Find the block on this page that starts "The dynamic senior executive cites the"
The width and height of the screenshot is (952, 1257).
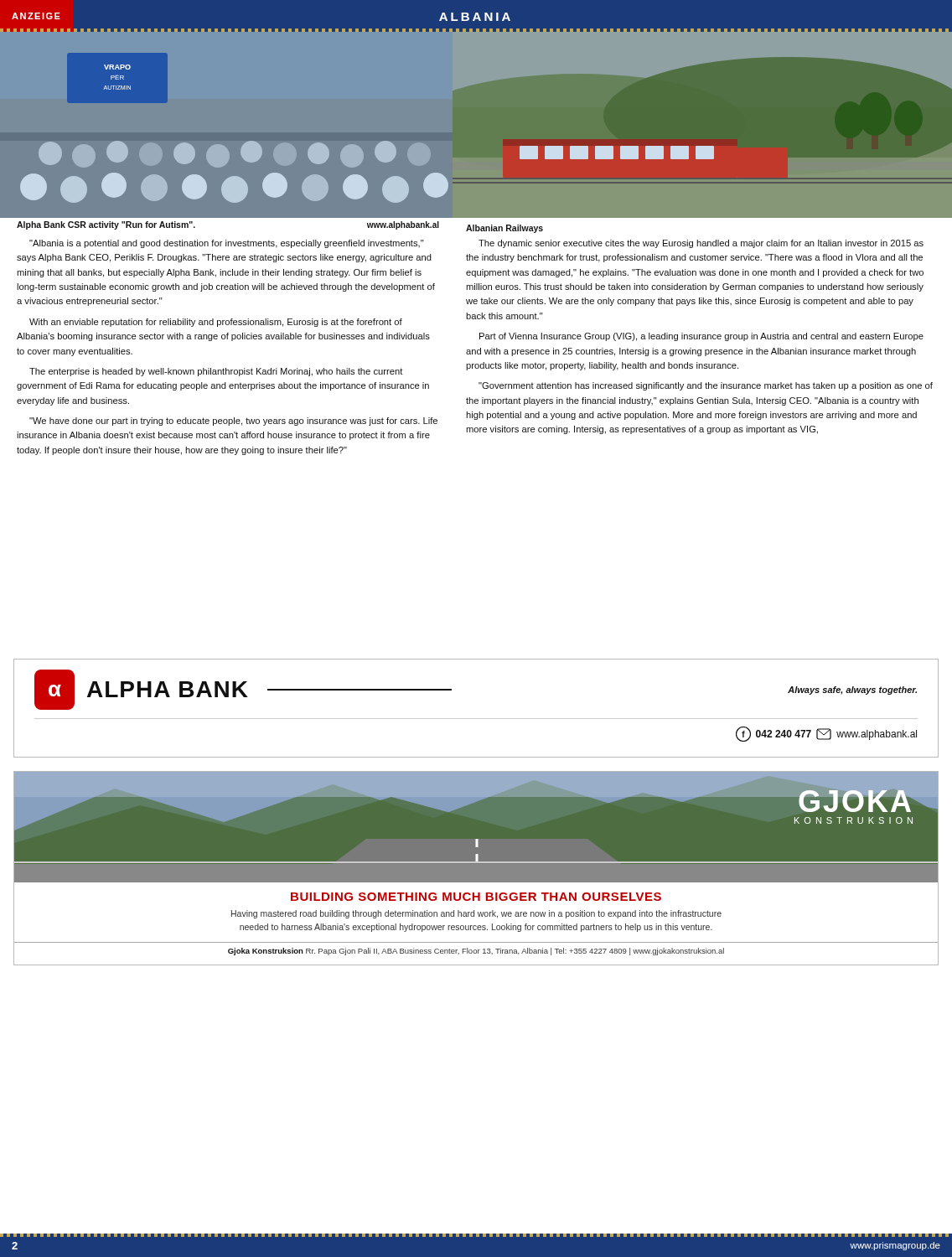701,337
